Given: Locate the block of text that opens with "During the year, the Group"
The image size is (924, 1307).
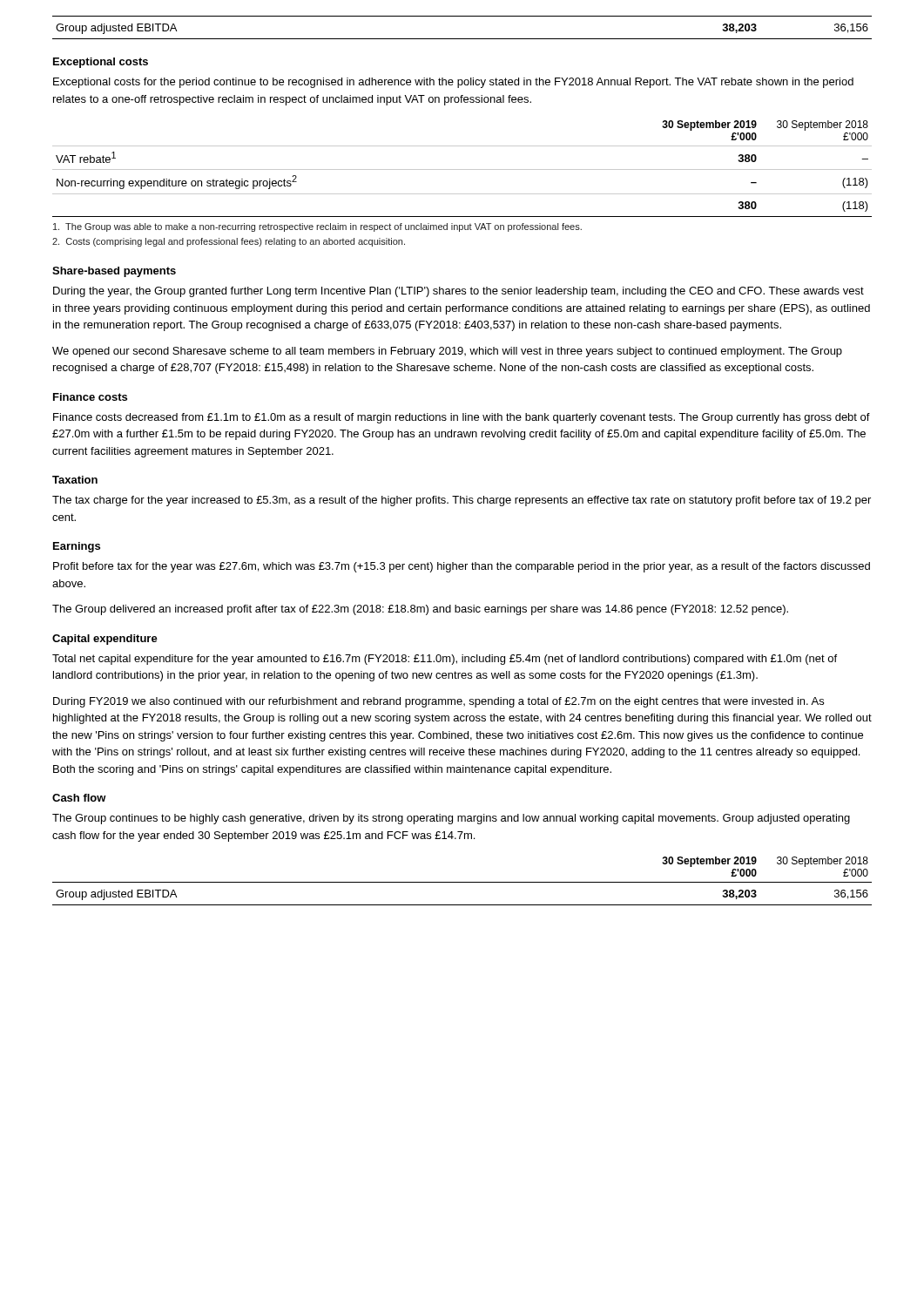Looking at the screenshot, I should (461, 308).
